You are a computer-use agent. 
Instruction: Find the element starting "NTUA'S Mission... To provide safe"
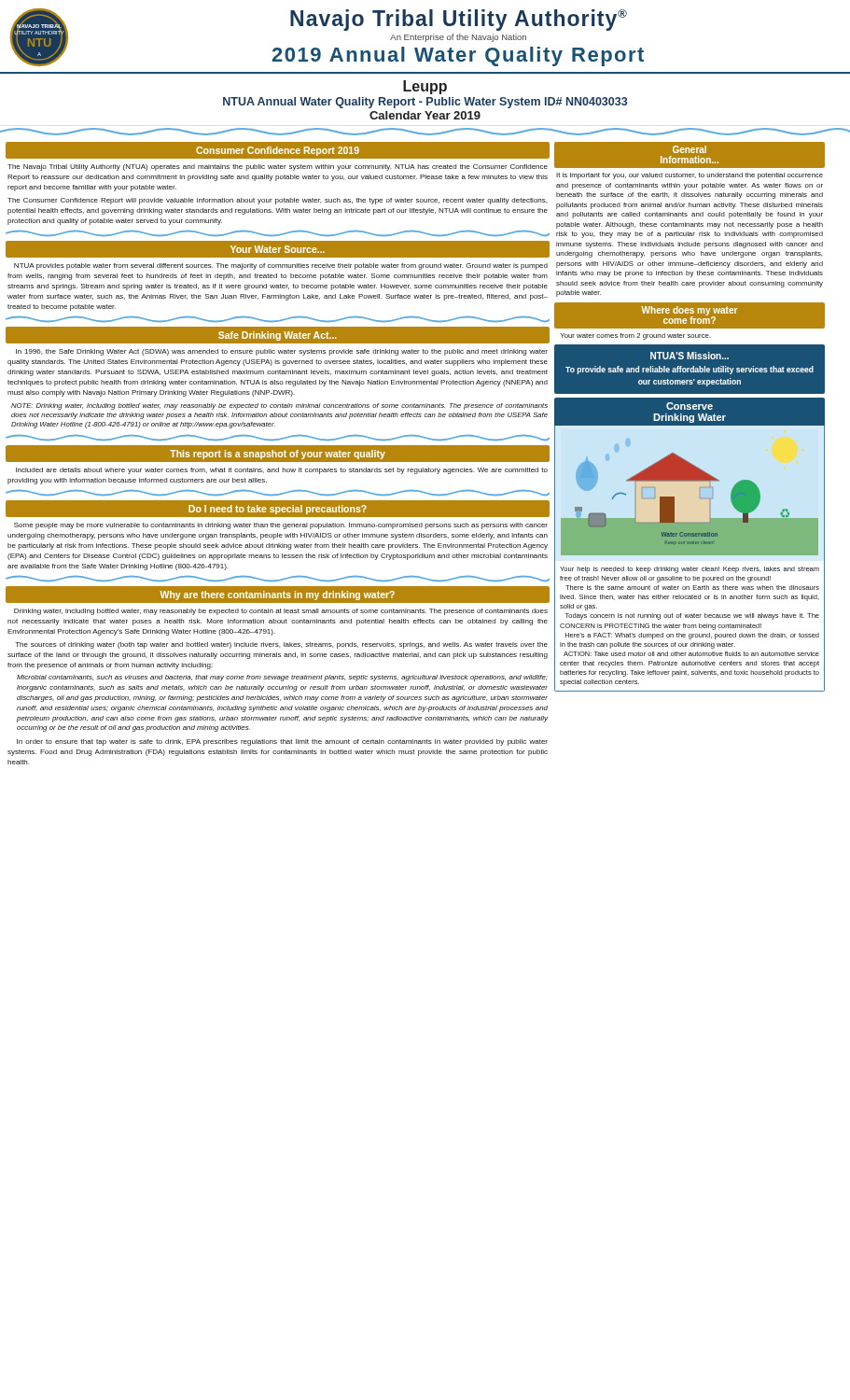(x=690, y=369)
